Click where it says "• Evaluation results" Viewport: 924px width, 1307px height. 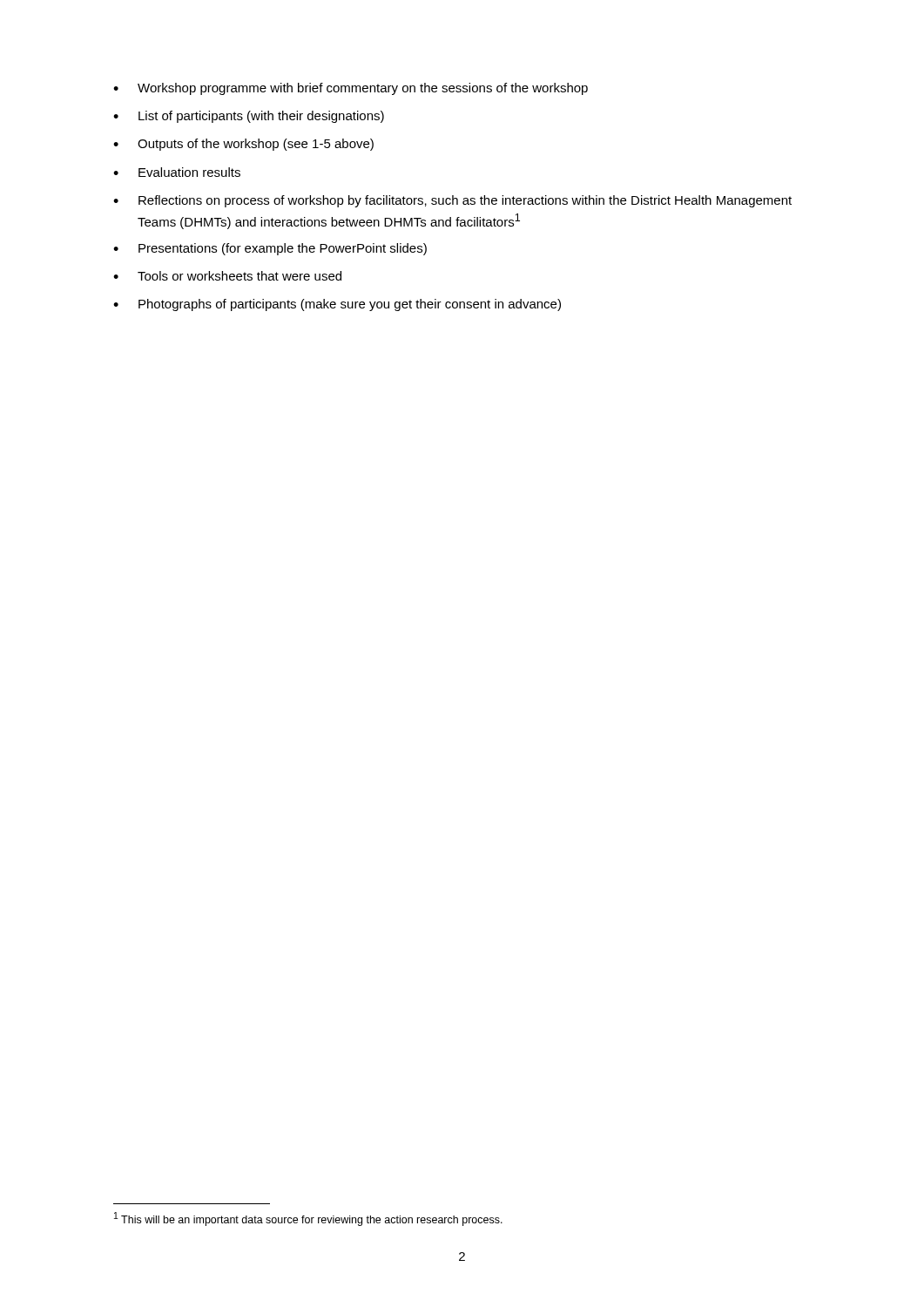coord(177,172)
